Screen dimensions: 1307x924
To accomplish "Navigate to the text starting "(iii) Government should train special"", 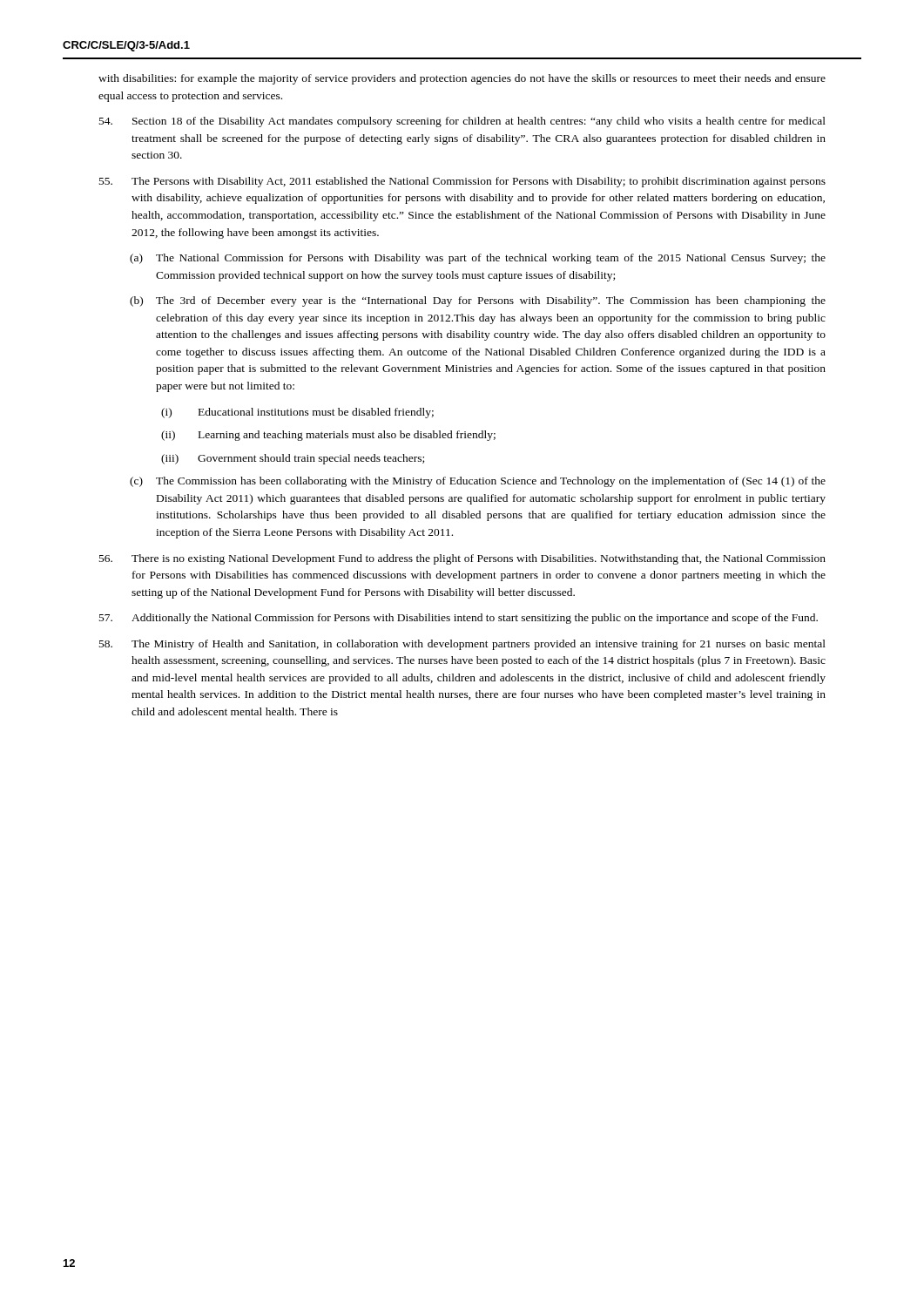I will click(293, 459).
